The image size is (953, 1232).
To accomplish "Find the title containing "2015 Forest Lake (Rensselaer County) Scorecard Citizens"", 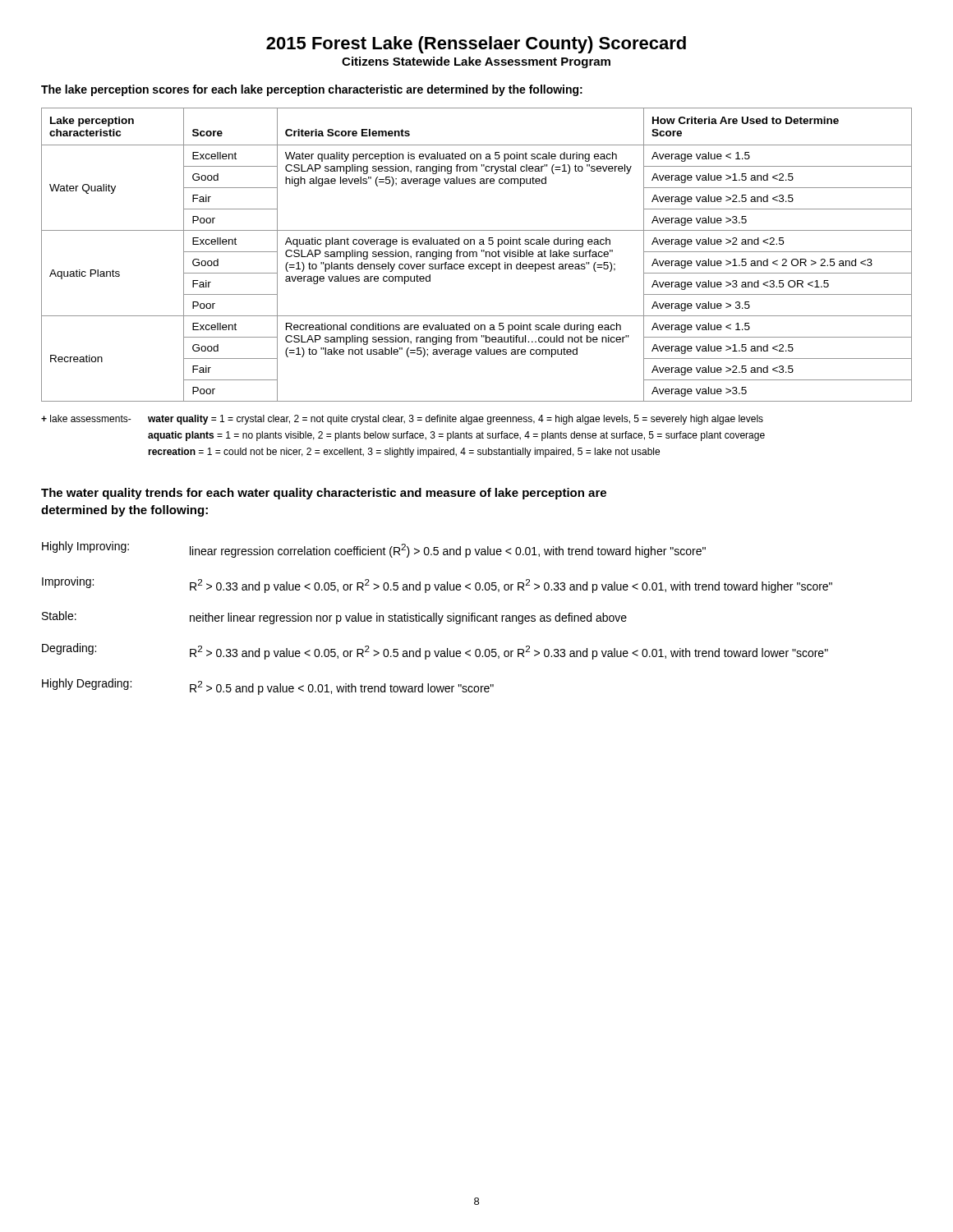I will pyautogui.click(x=476, y=51).
